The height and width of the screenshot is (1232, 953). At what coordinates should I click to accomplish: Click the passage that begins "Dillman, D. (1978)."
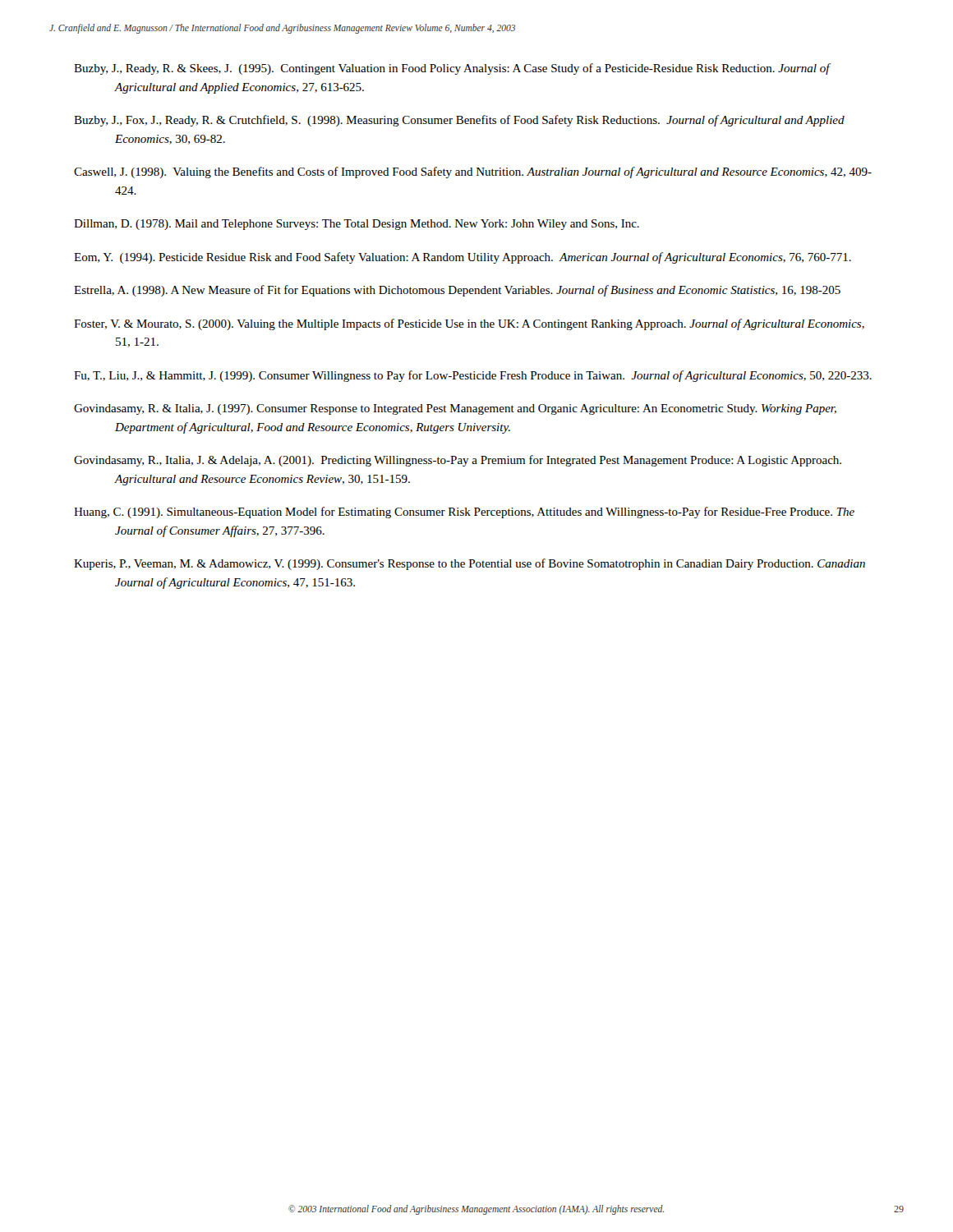[x=357, y=223]
